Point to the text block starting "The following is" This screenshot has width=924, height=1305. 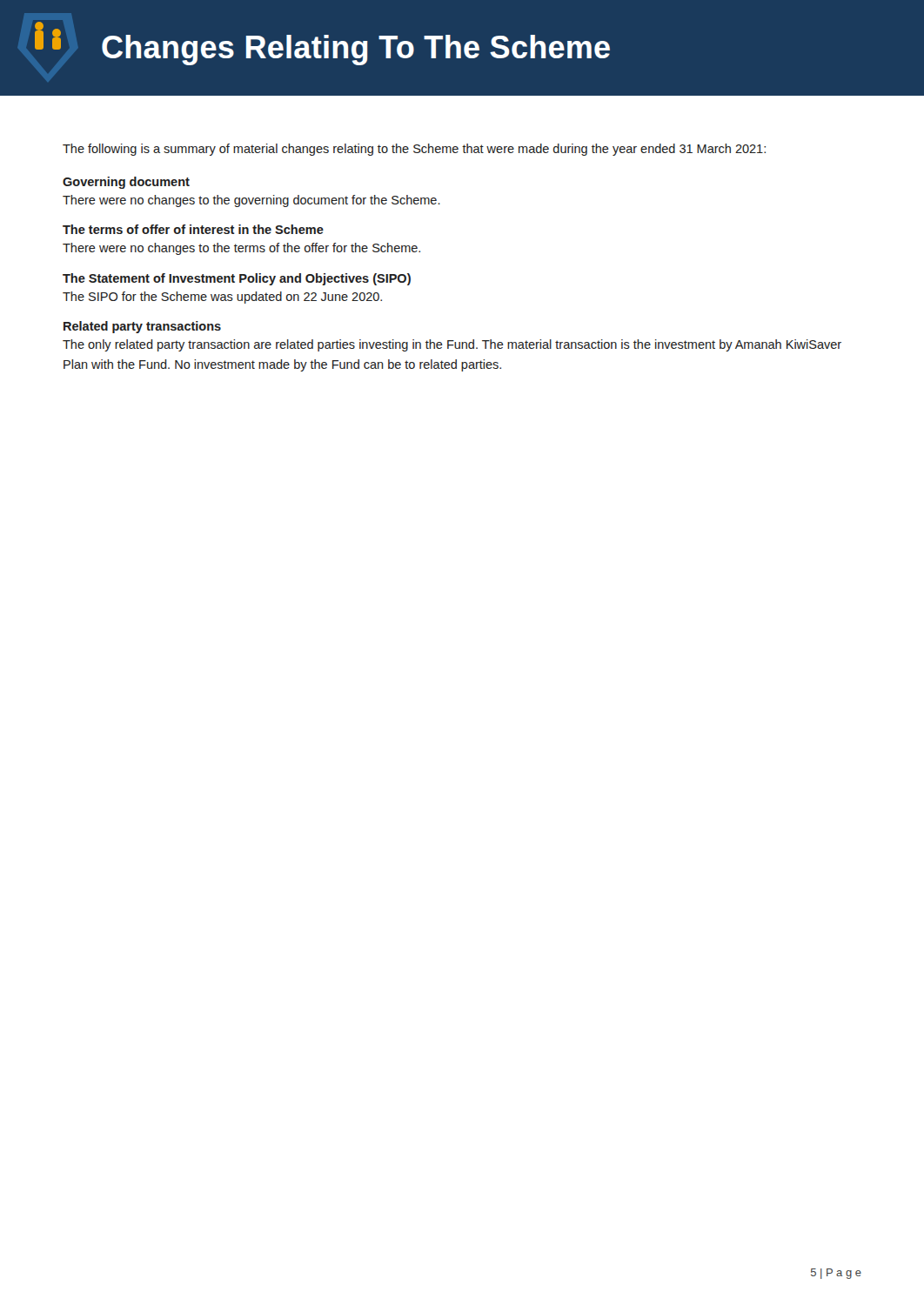click(415, 149)
